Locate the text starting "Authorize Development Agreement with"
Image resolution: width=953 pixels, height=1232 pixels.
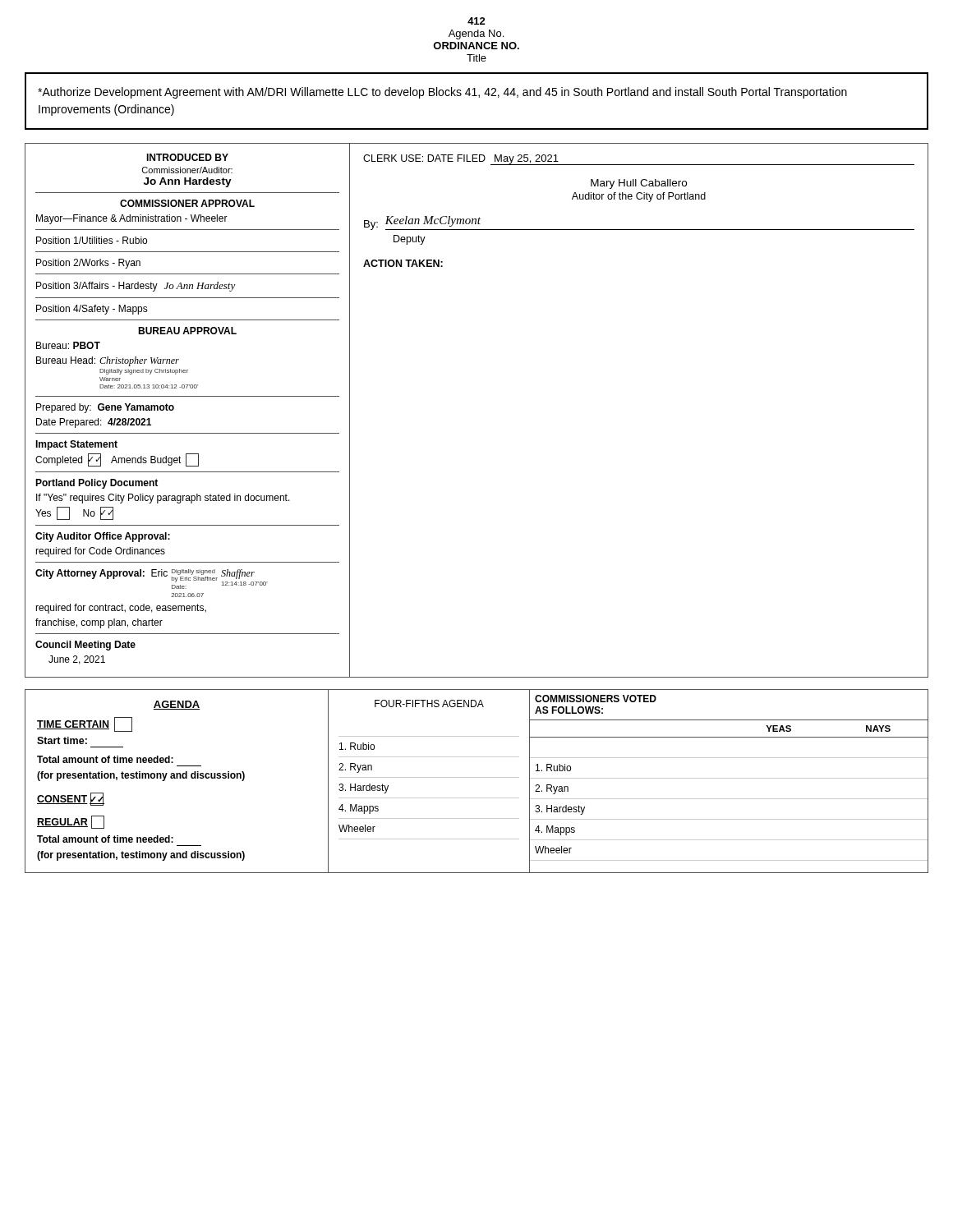pos(443,101)
